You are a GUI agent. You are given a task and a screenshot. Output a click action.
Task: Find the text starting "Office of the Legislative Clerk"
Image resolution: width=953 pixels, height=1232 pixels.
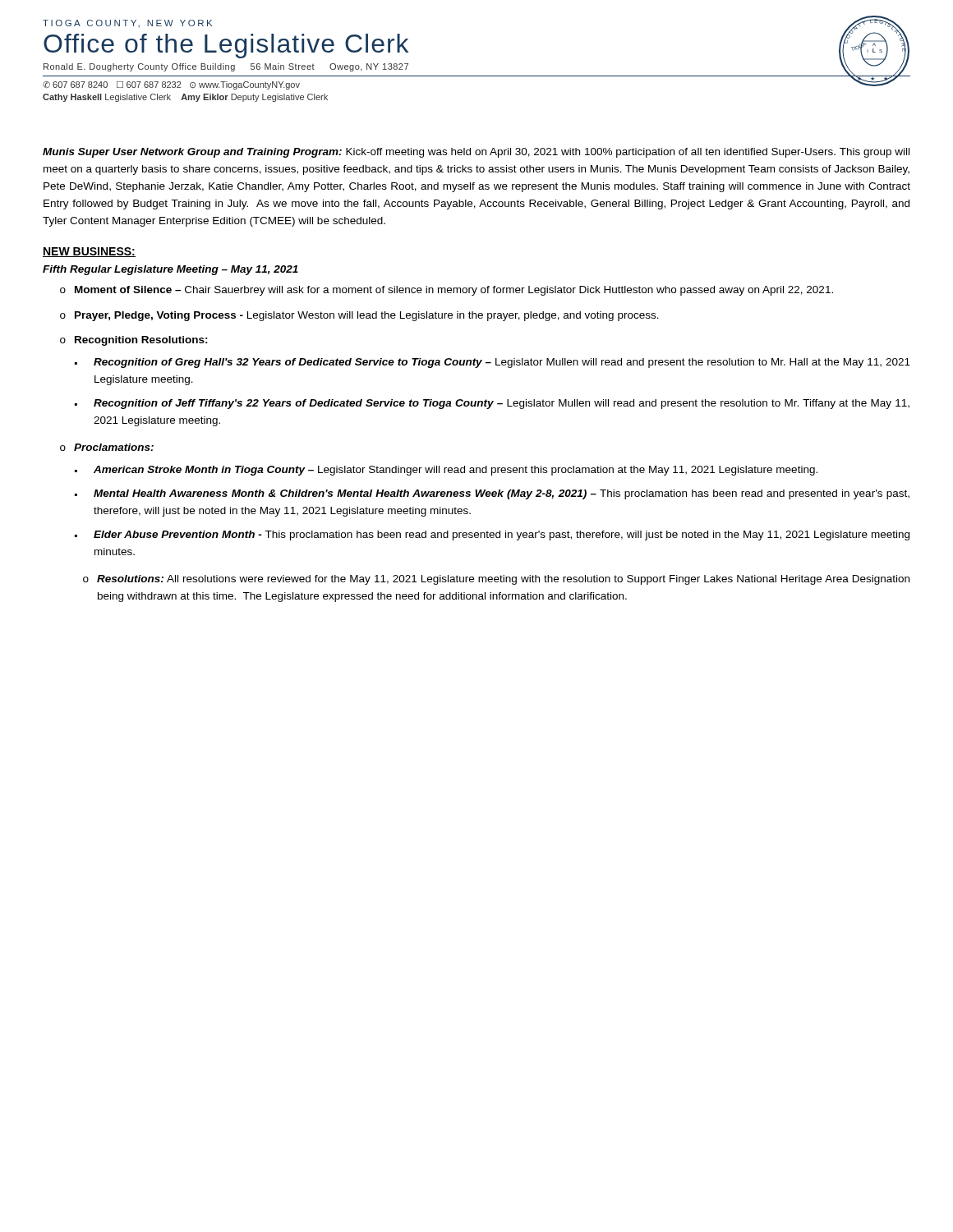(226, 44)
